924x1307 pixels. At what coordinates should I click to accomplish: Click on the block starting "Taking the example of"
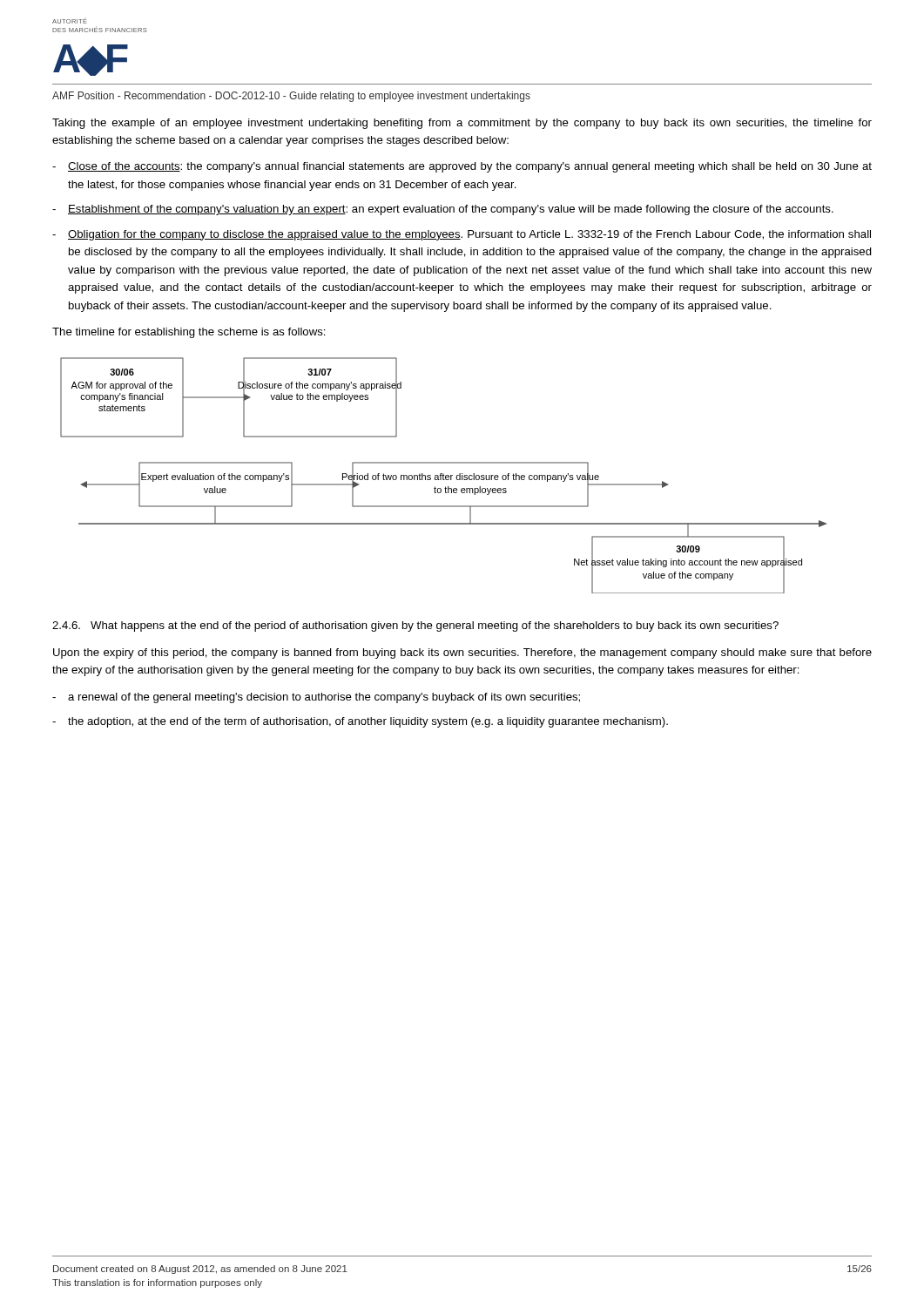[462, 131]
